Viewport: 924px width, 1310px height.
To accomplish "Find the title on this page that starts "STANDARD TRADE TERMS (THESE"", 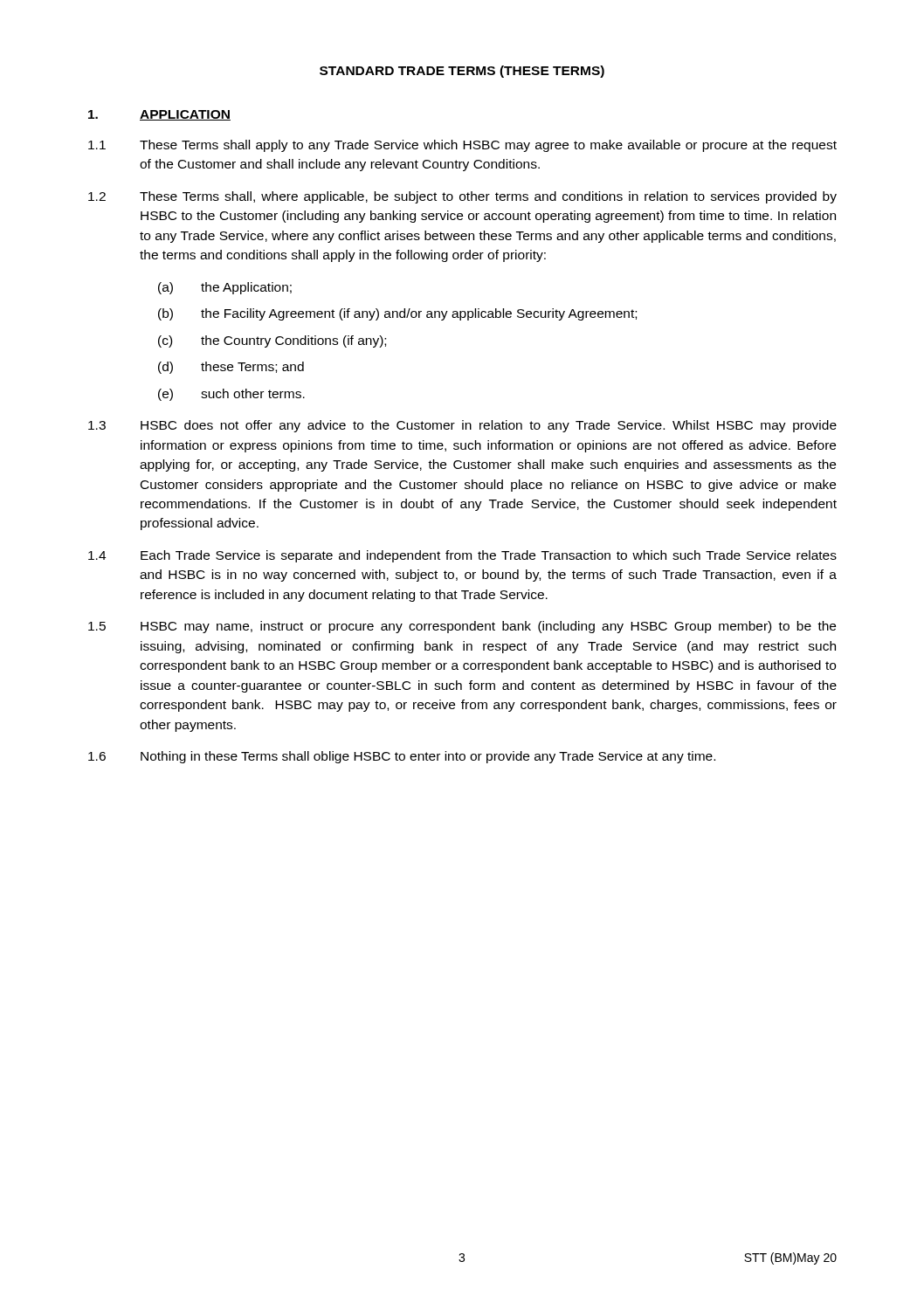I will coord(462,70).
